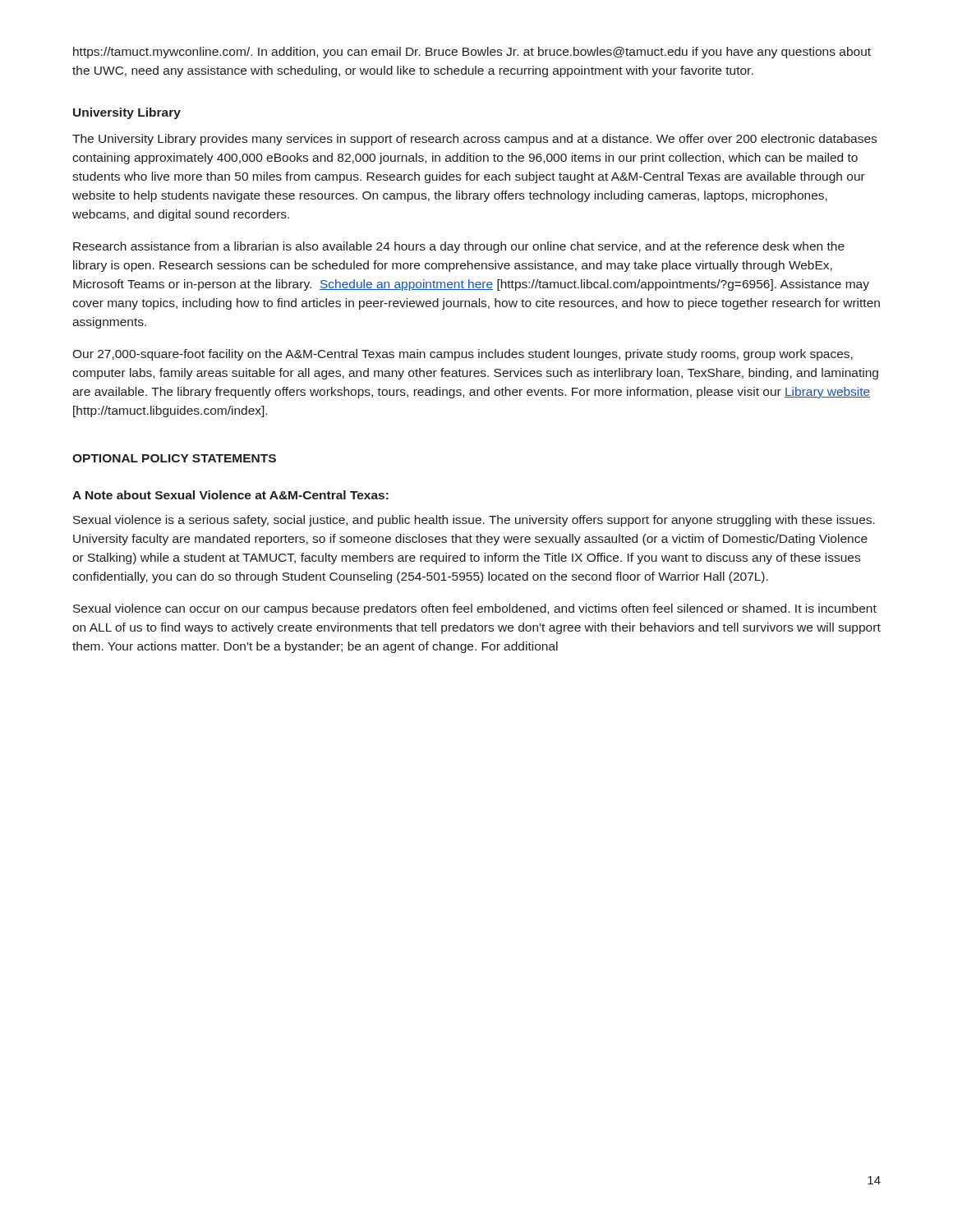Select the passage starting "The University Library provides many services"
Screen dimensions: 1232x953
[475, 176]
